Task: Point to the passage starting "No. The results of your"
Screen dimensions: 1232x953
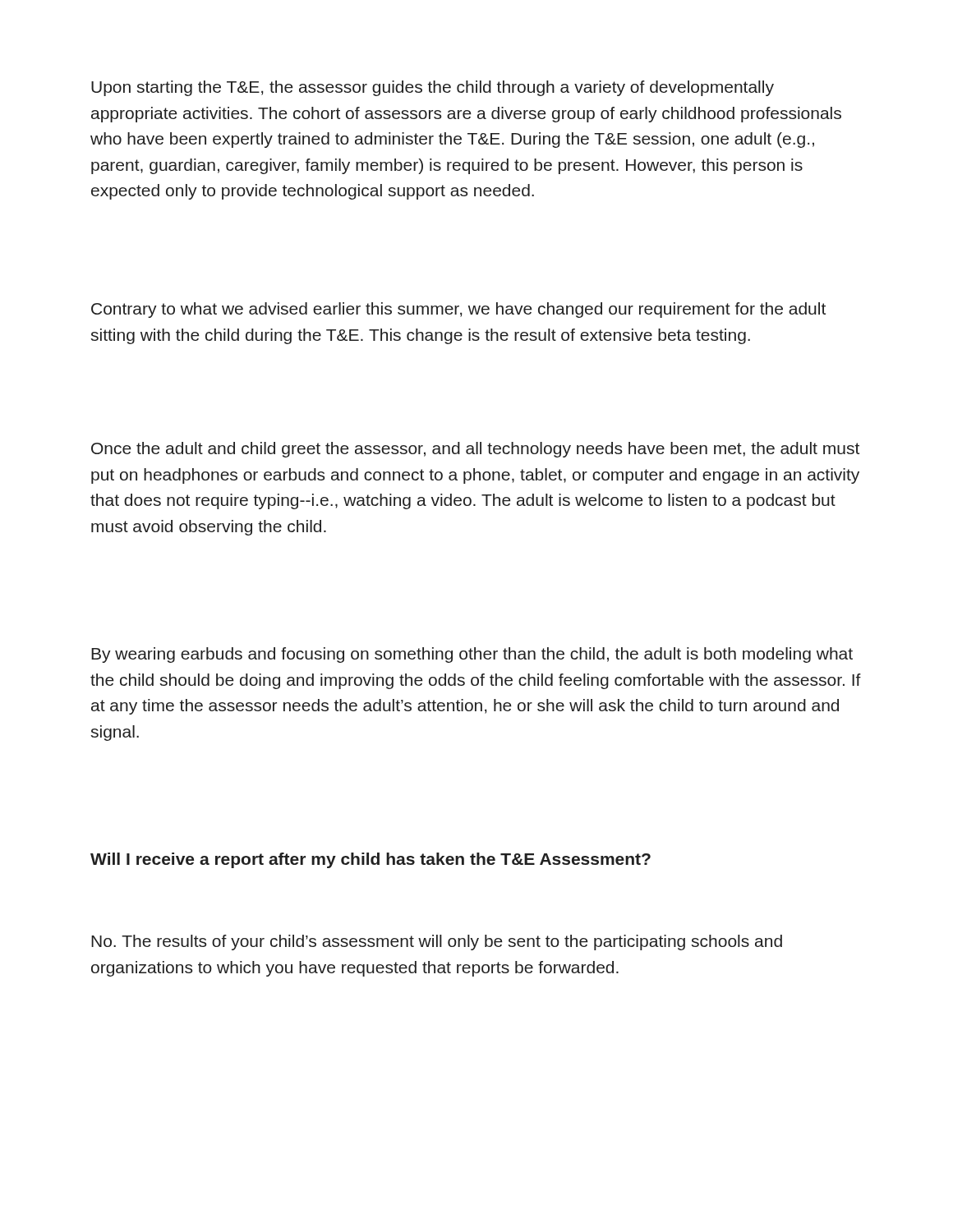Action: (437, 954)
